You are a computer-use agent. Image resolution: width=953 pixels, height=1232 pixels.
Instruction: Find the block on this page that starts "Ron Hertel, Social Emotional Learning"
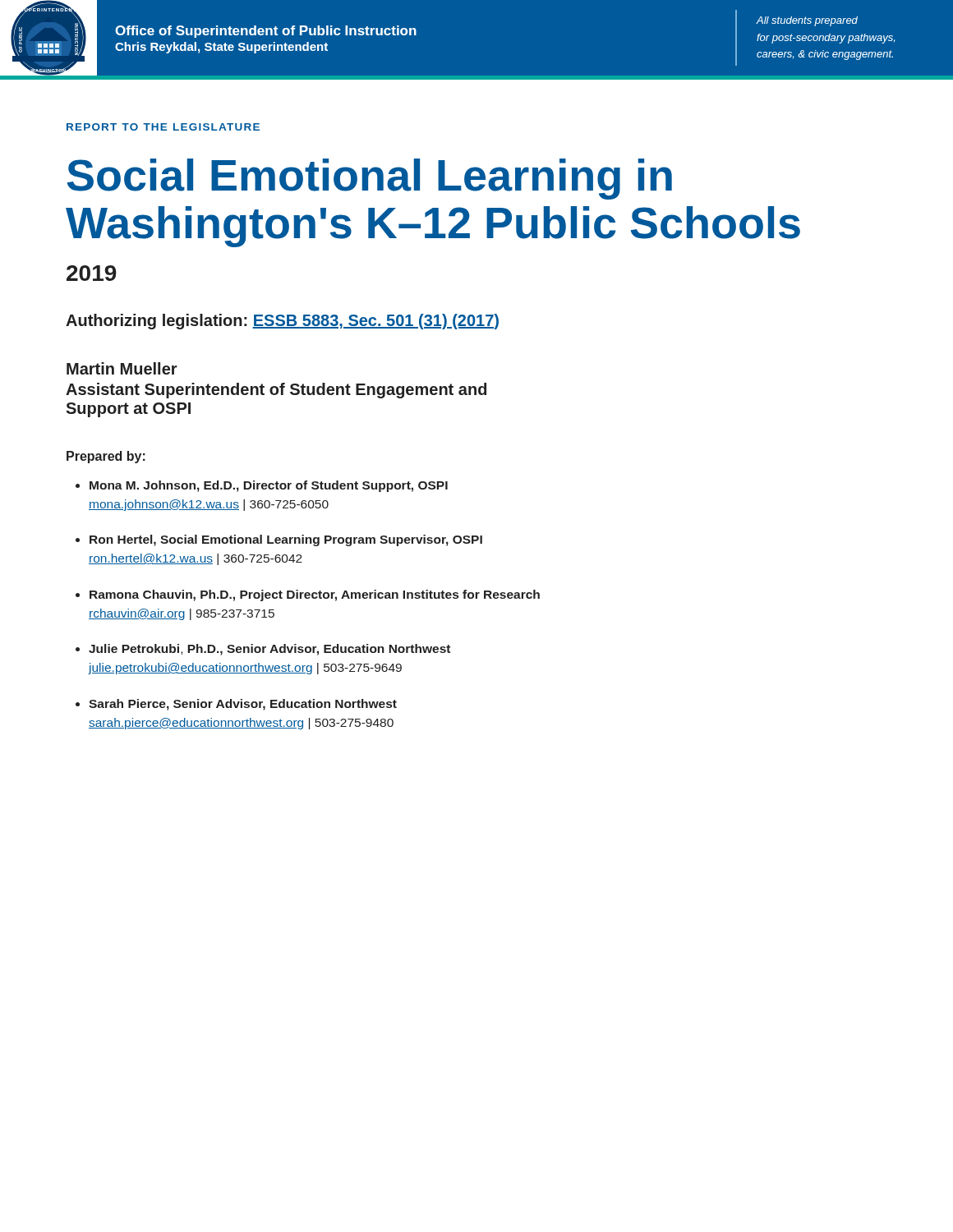[x=286, y=549]
